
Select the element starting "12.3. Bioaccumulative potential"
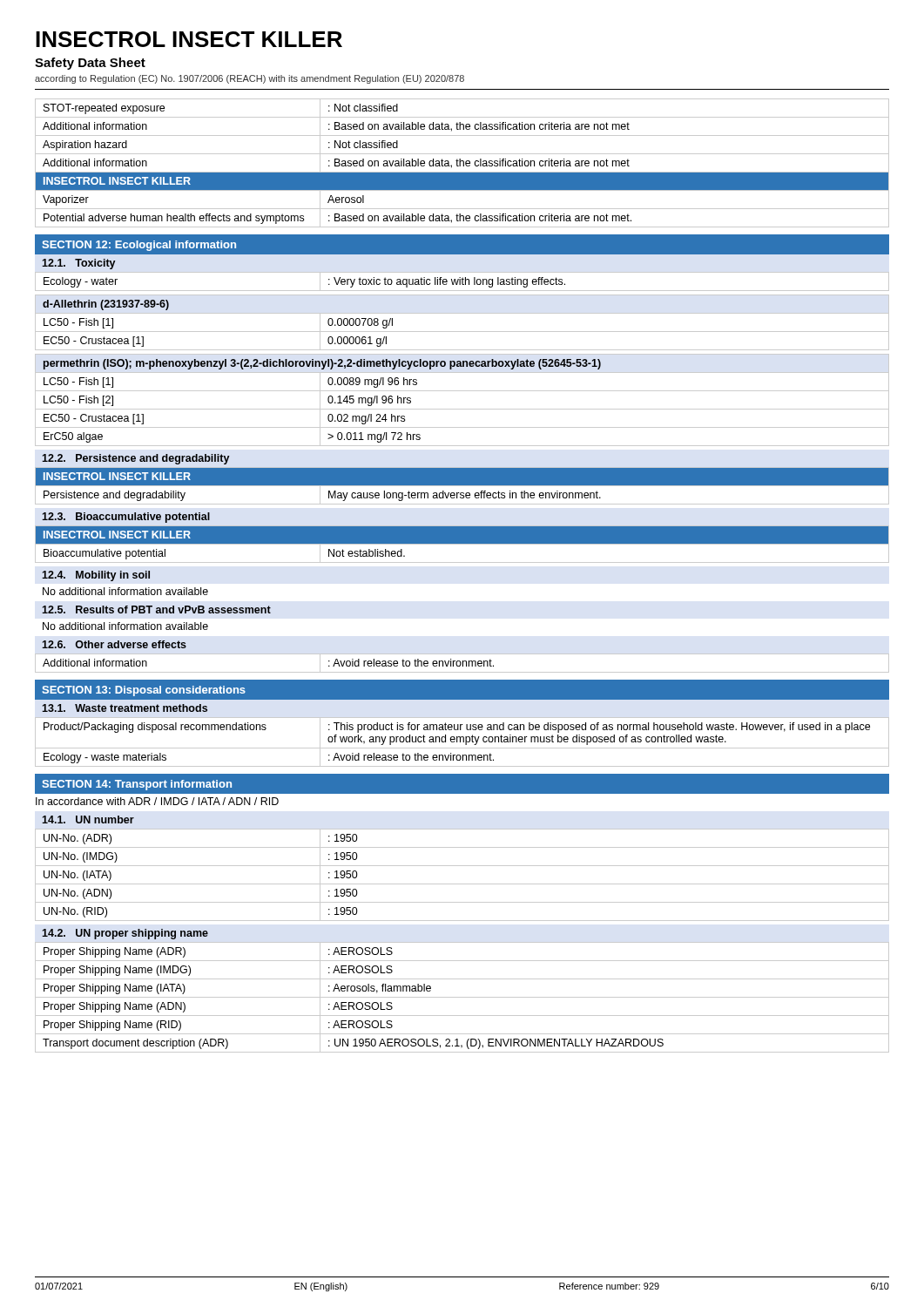pos(462,517)
